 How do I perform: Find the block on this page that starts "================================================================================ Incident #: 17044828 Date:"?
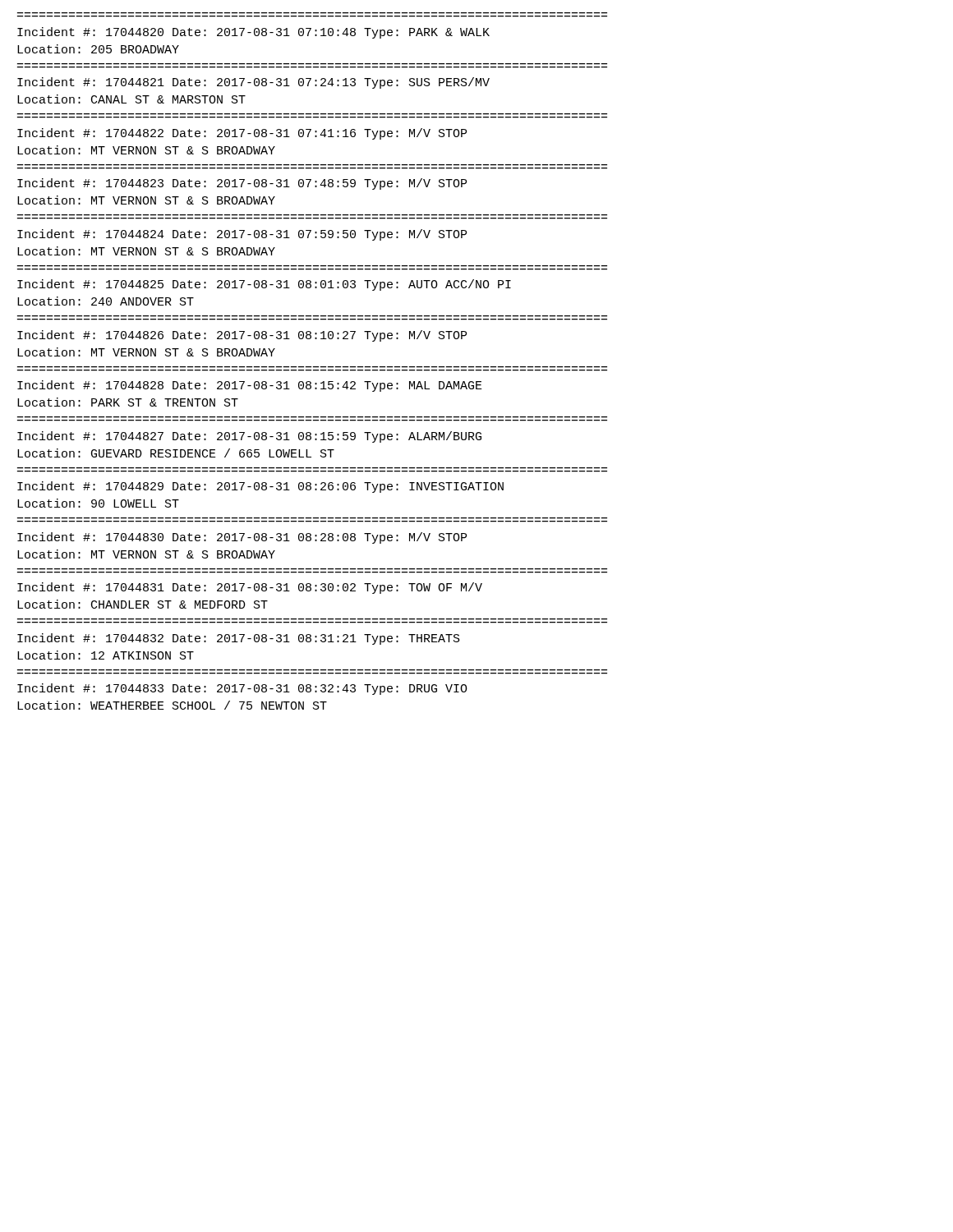pos(476,387)
